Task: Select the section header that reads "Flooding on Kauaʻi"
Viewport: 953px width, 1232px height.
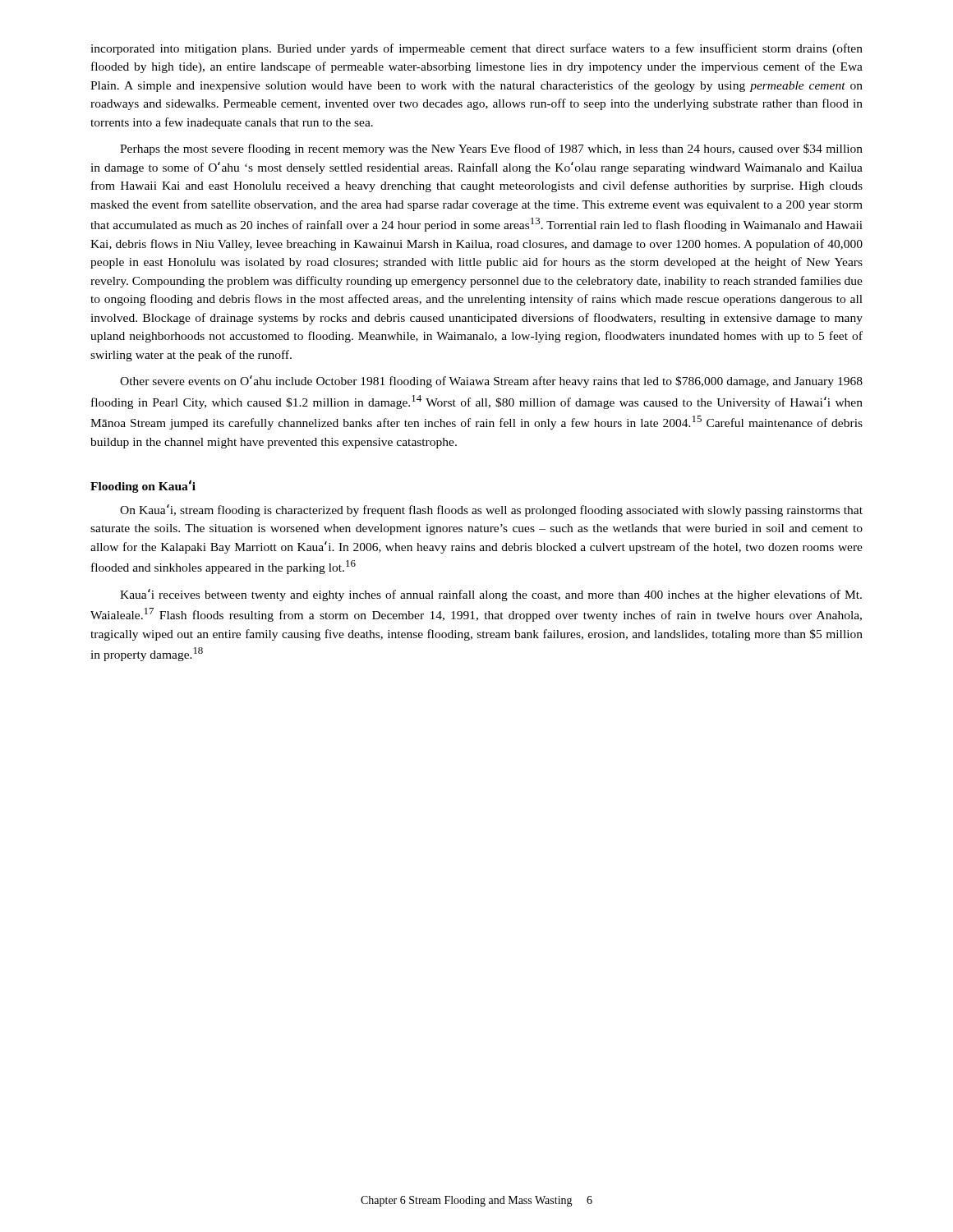Action: [143, 486]
